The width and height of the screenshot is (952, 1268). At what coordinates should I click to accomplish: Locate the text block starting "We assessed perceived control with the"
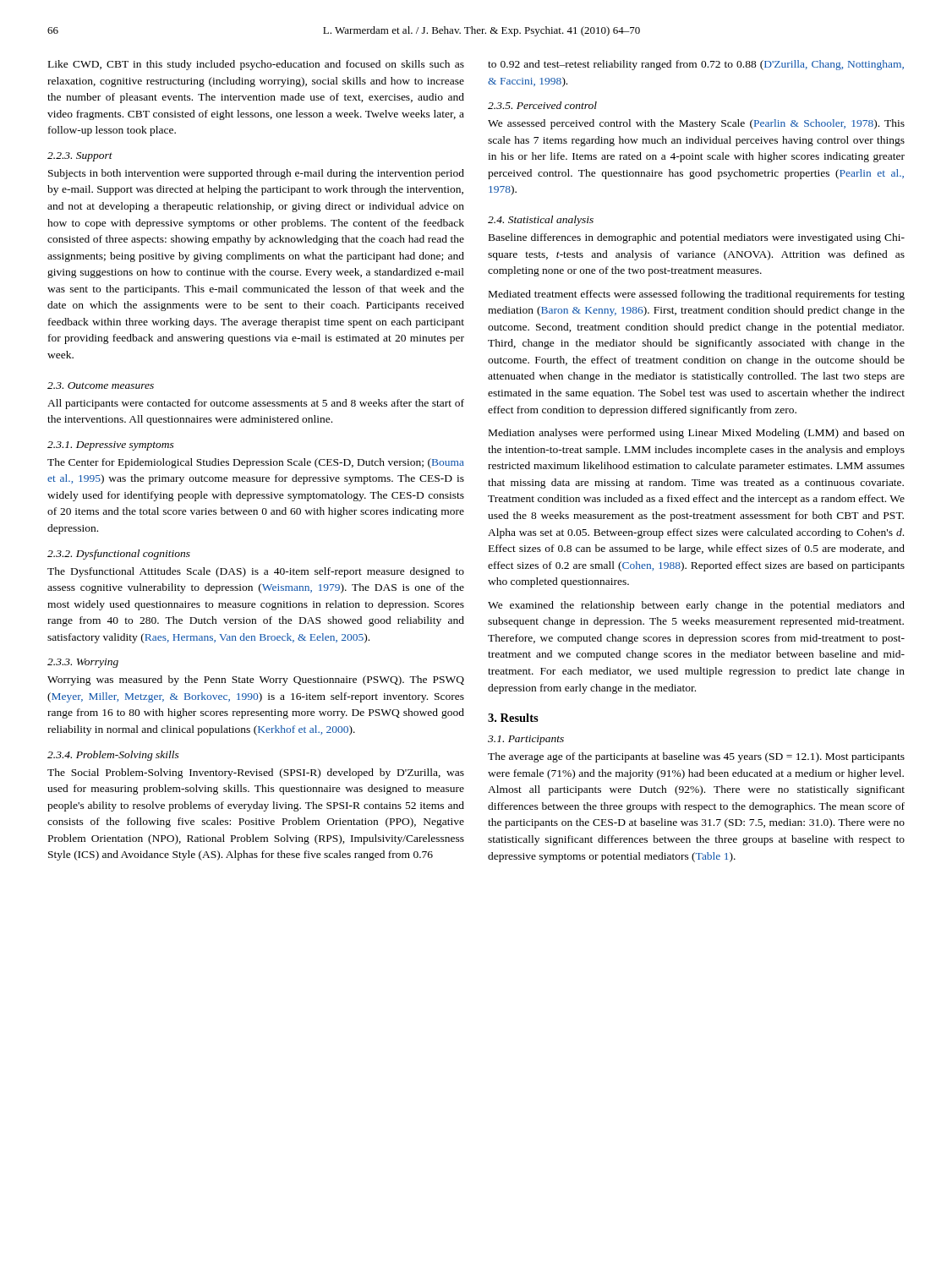tap(696, 156)
